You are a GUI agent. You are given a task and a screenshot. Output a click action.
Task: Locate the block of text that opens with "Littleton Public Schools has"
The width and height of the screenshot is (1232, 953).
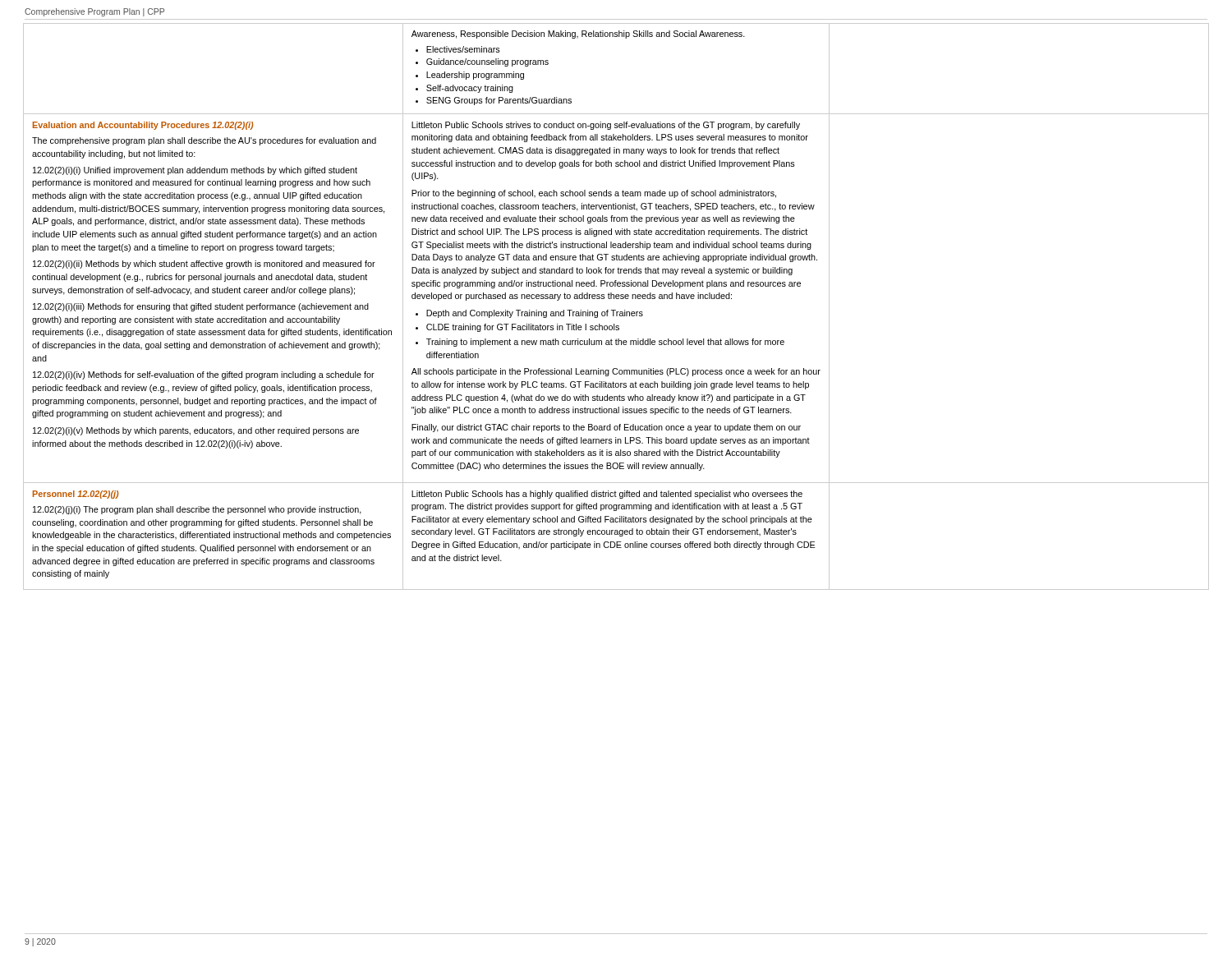coord(616,526)
